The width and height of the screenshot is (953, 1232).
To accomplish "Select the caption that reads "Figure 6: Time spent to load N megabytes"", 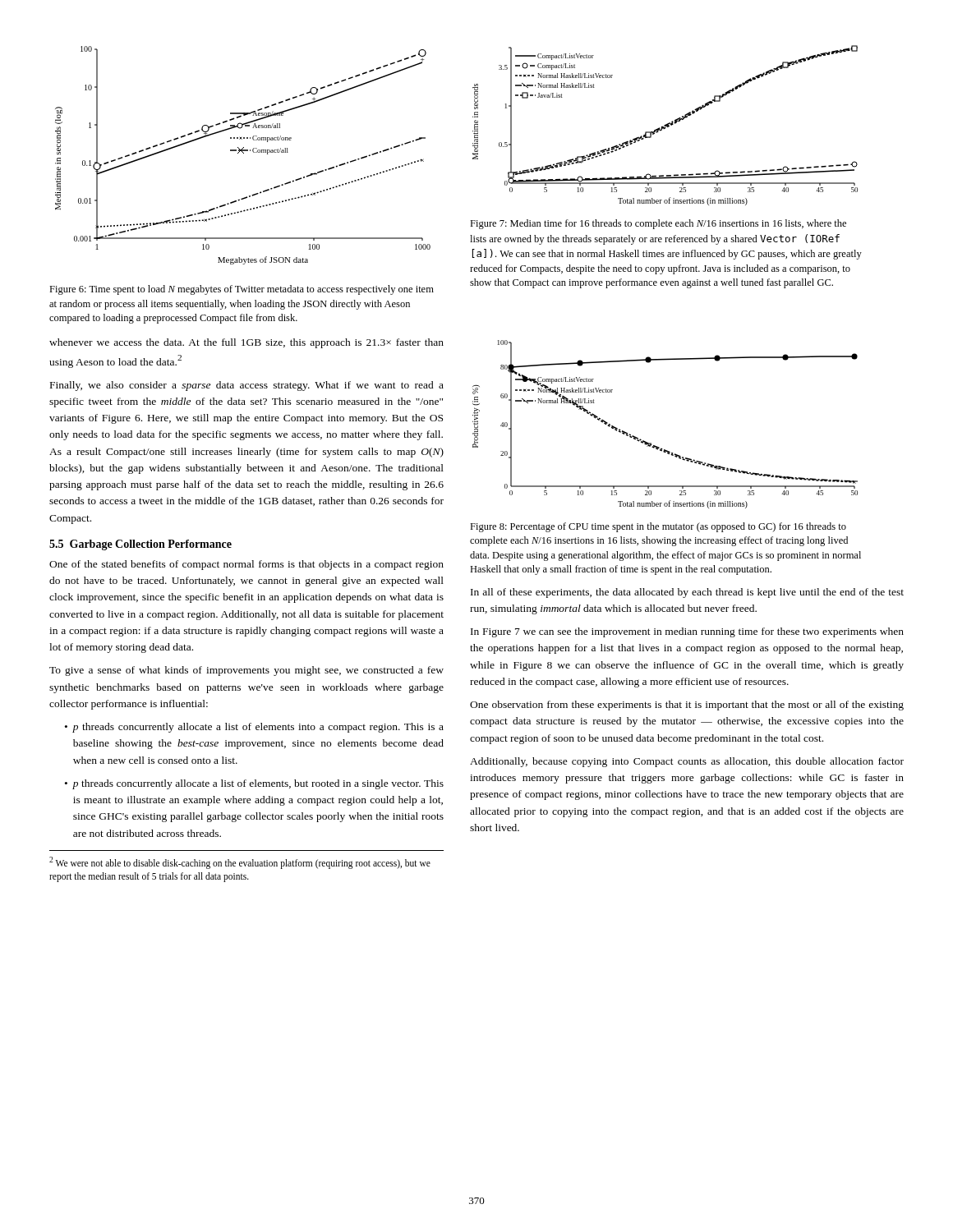I will (x=241, y=304).
